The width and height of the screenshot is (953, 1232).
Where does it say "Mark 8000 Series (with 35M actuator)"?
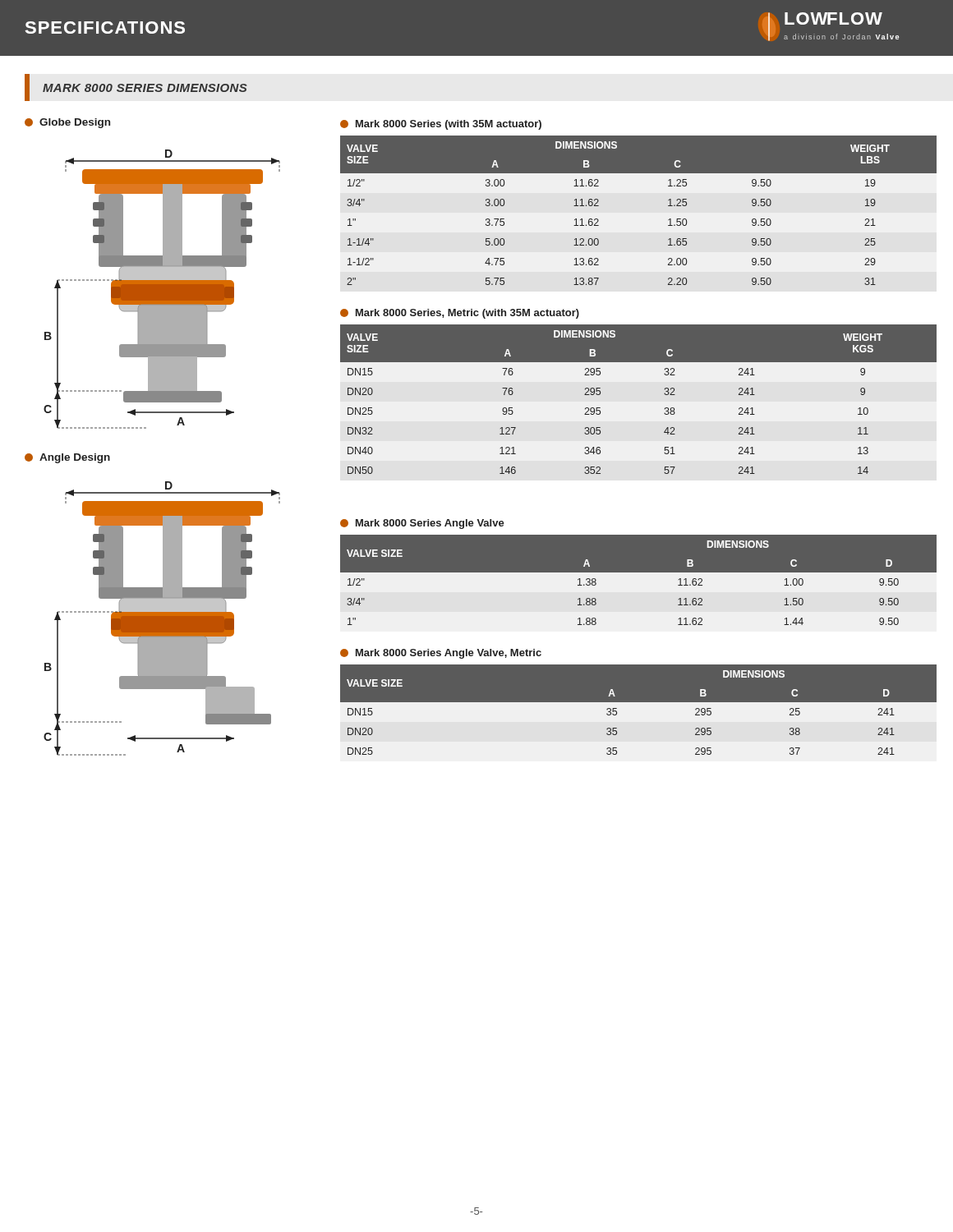point(441,124)
